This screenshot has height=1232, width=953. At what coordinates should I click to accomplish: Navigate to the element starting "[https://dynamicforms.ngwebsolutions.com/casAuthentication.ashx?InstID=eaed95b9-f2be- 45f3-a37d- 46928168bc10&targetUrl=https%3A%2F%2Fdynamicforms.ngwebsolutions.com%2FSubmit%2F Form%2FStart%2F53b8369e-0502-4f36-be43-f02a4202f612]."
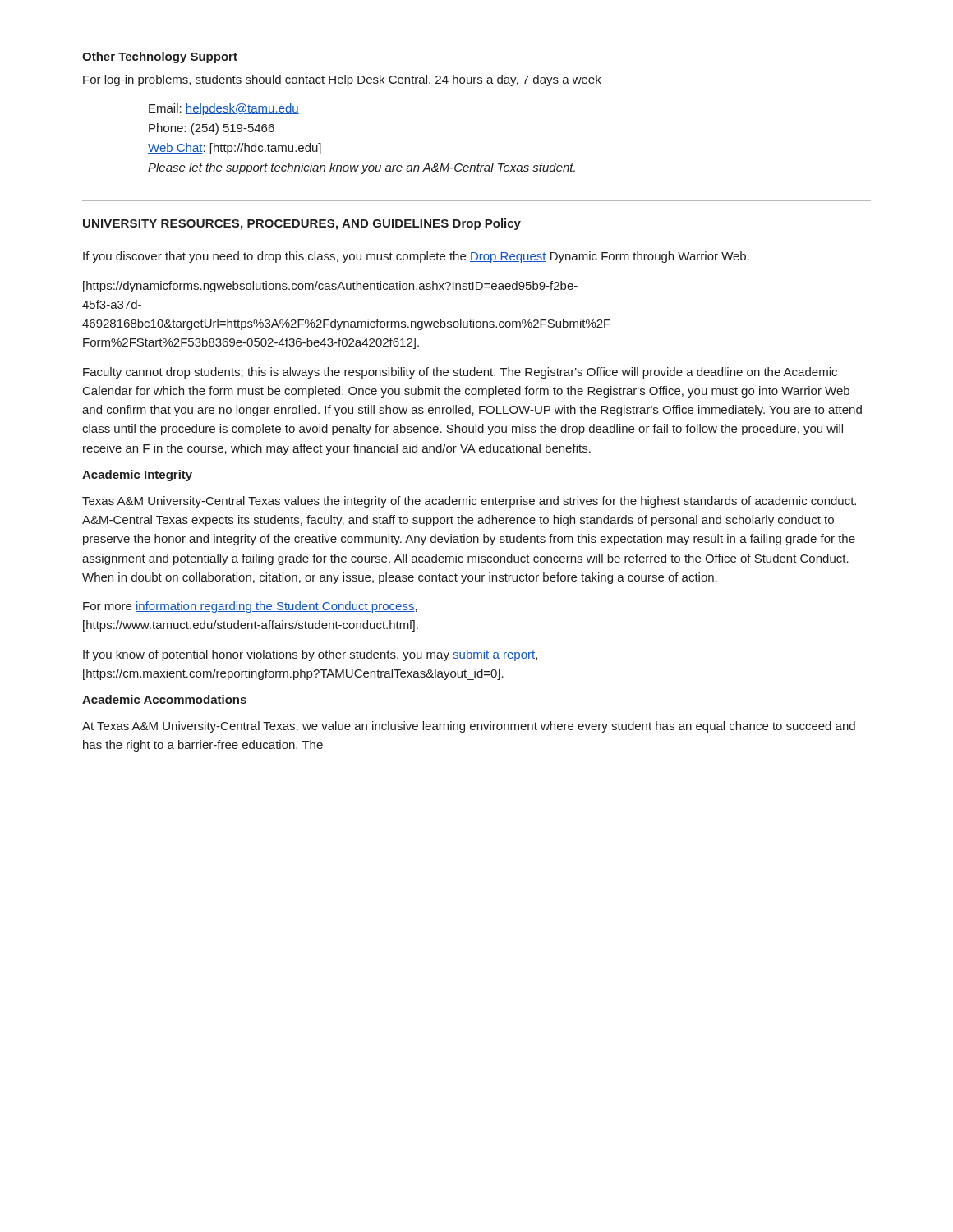(x=346, y=314)
